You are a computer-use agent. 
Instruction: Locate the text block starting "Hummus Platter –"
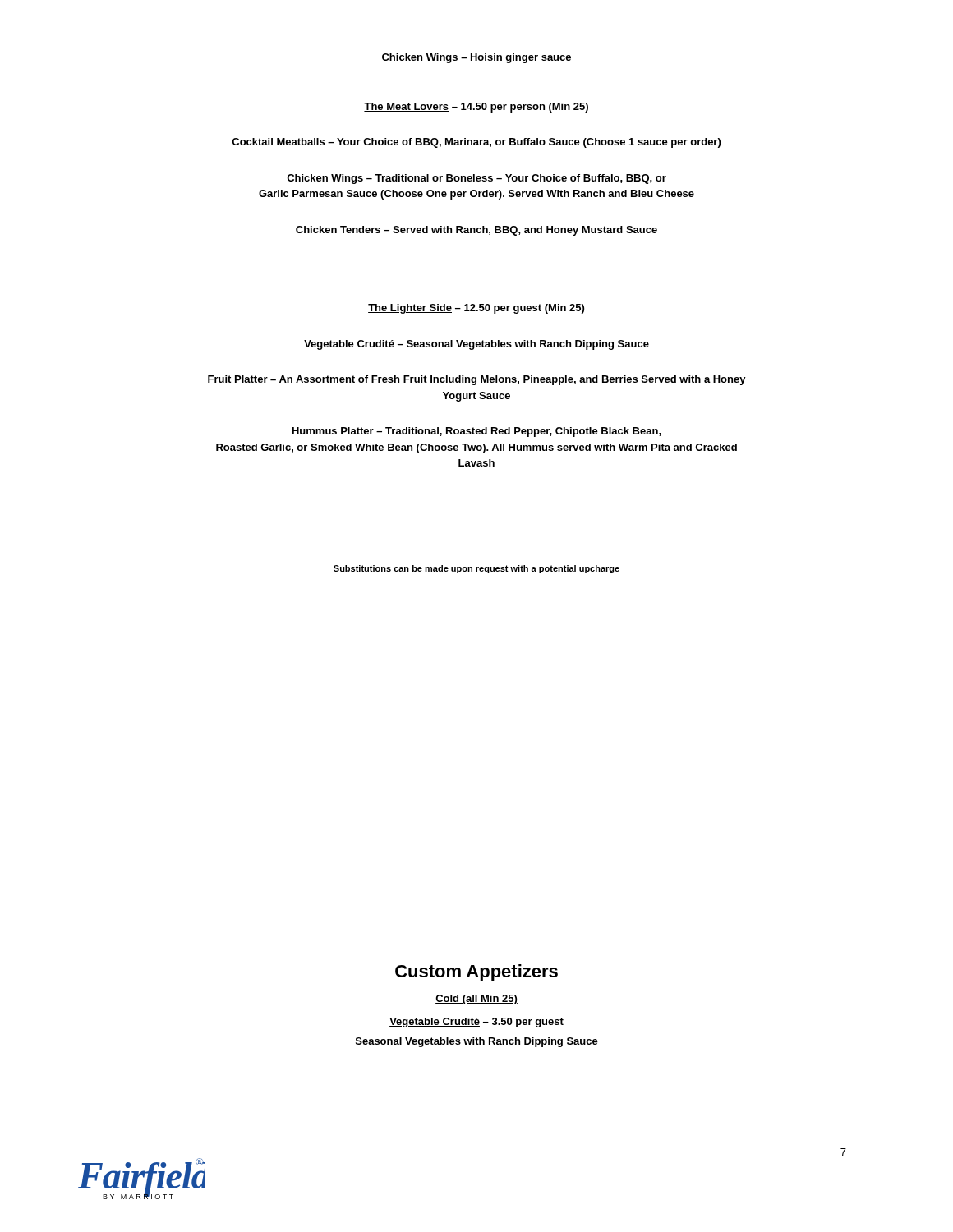tap(476, 447)
